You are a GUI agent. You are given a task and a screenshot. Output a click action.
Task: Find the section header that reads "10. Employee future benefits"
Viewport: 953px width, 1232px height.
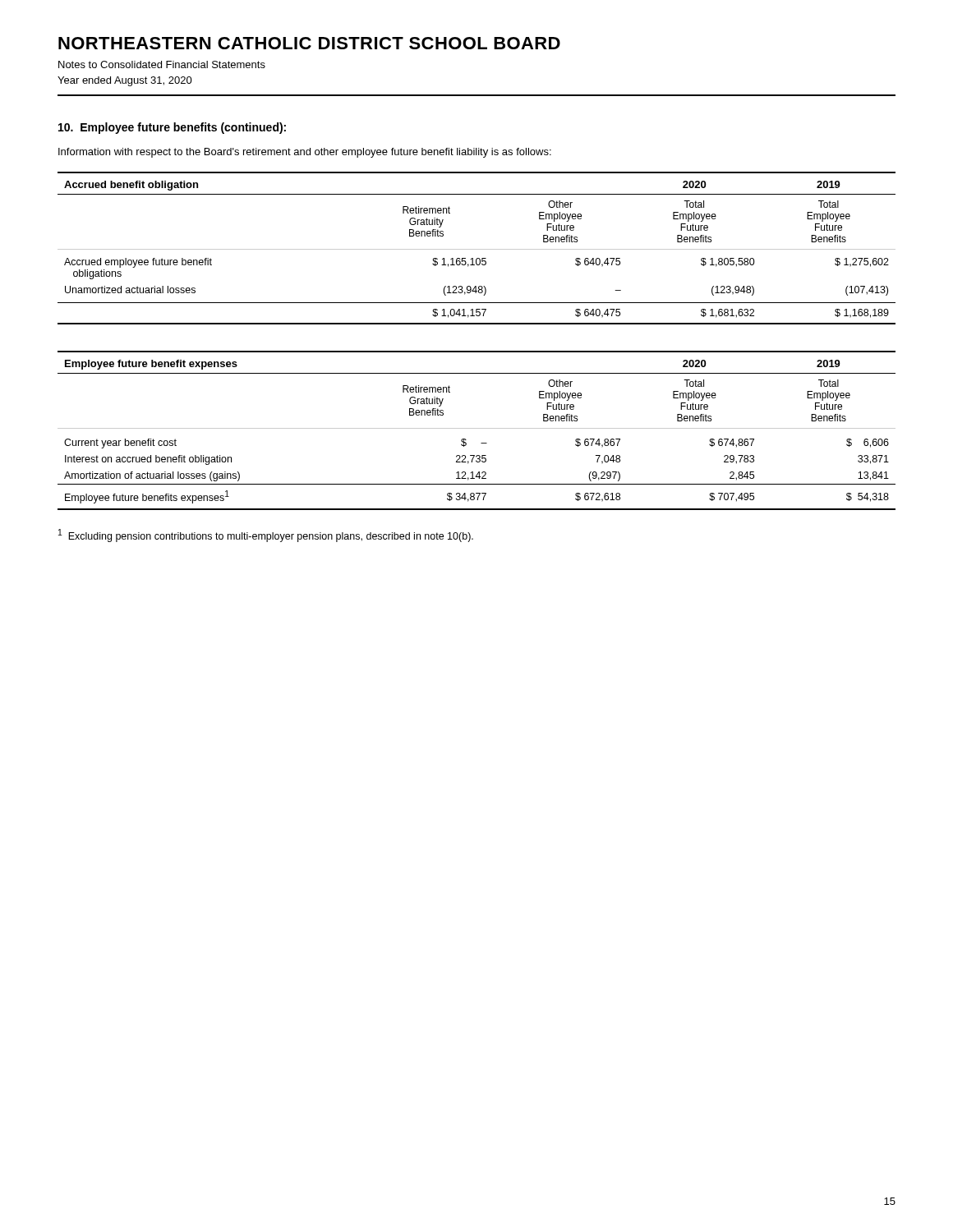[172, 127]
